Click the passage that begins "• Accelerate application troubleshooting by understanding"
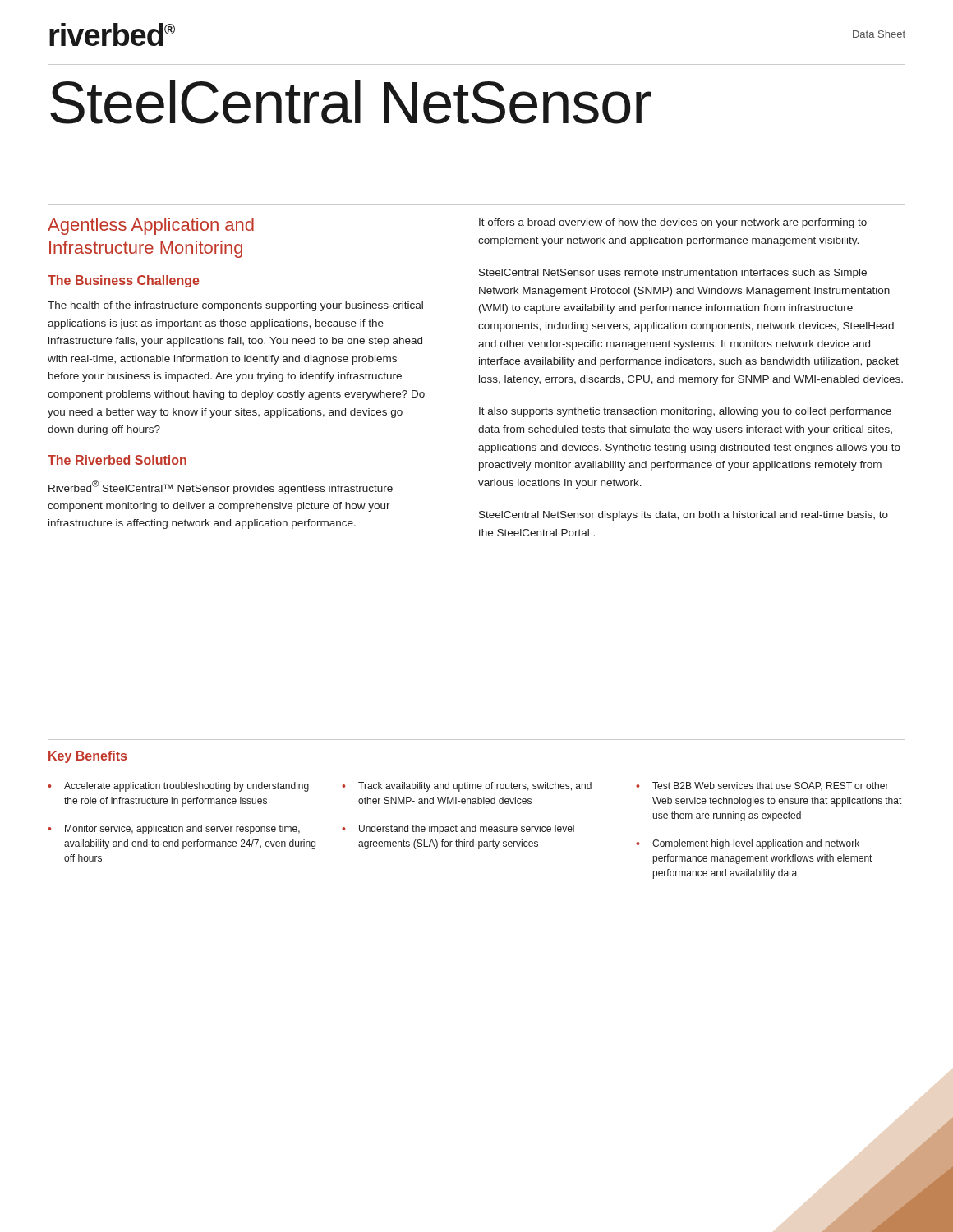Screen dimensions: 1232x953 pos(182,793)
